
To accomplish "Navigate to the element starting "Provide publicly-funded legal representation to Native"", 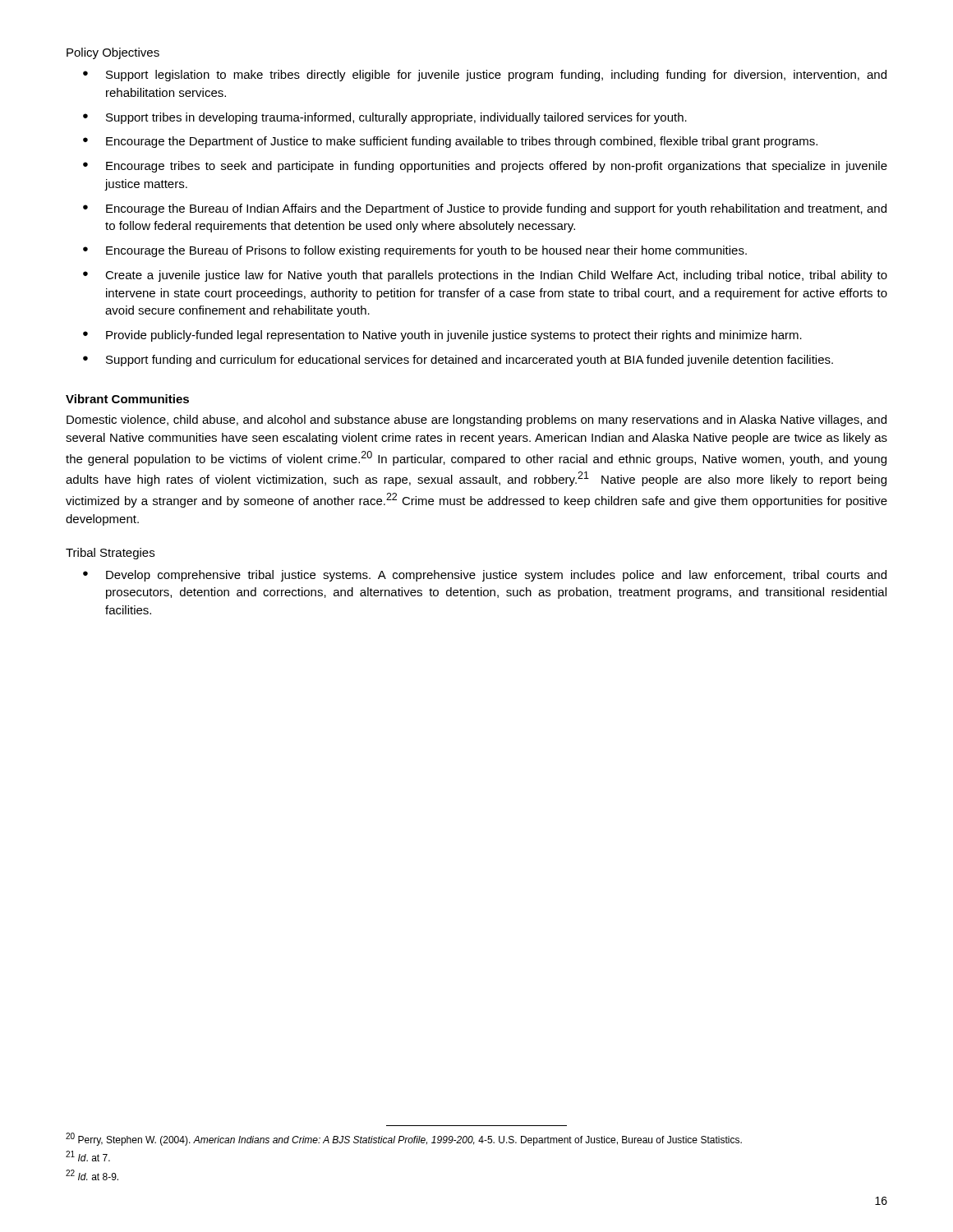I will pos(485,335).
